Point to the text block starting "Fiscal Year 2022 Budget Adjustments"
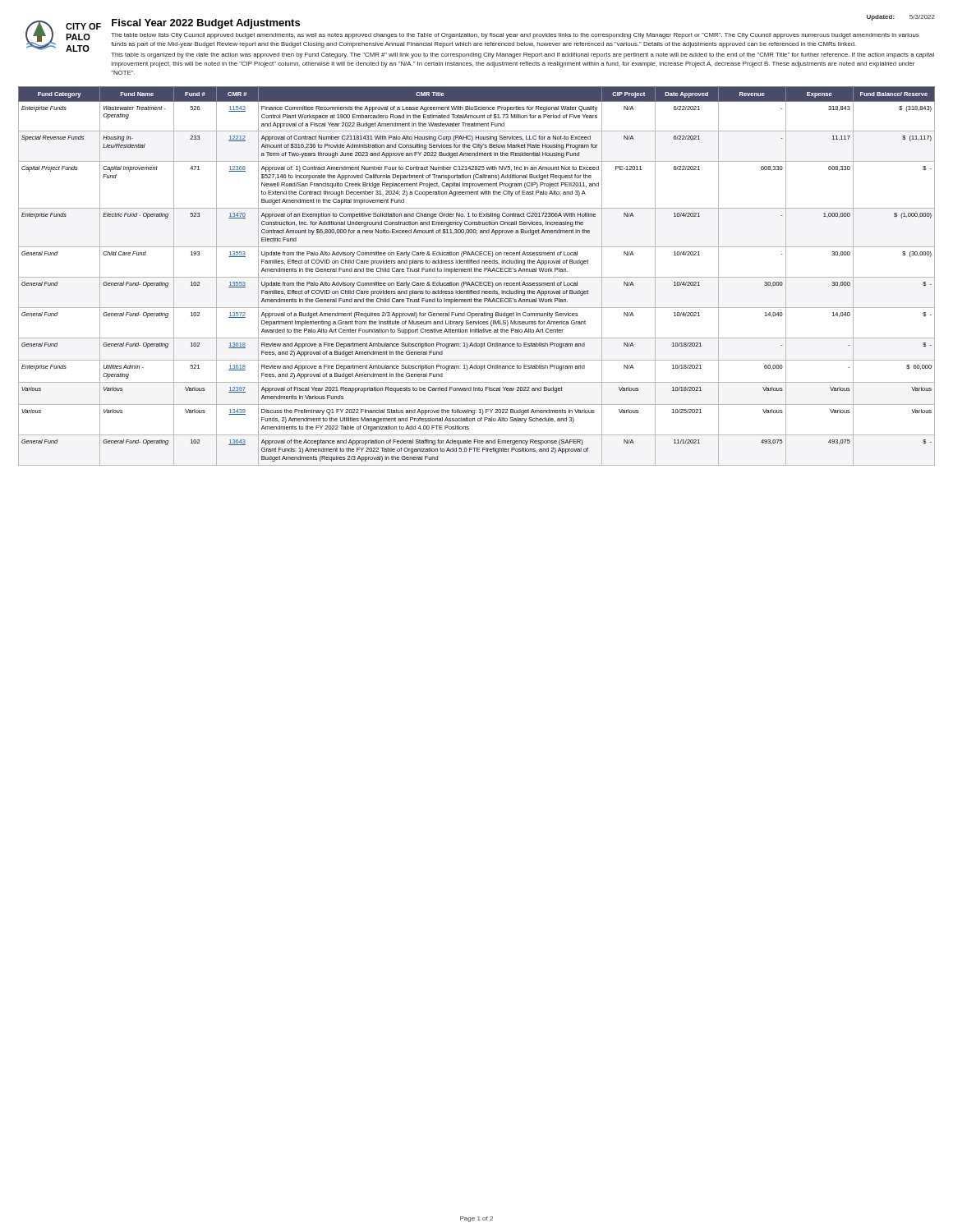This screenshot has width=953, height=1232. click(206, 23)
